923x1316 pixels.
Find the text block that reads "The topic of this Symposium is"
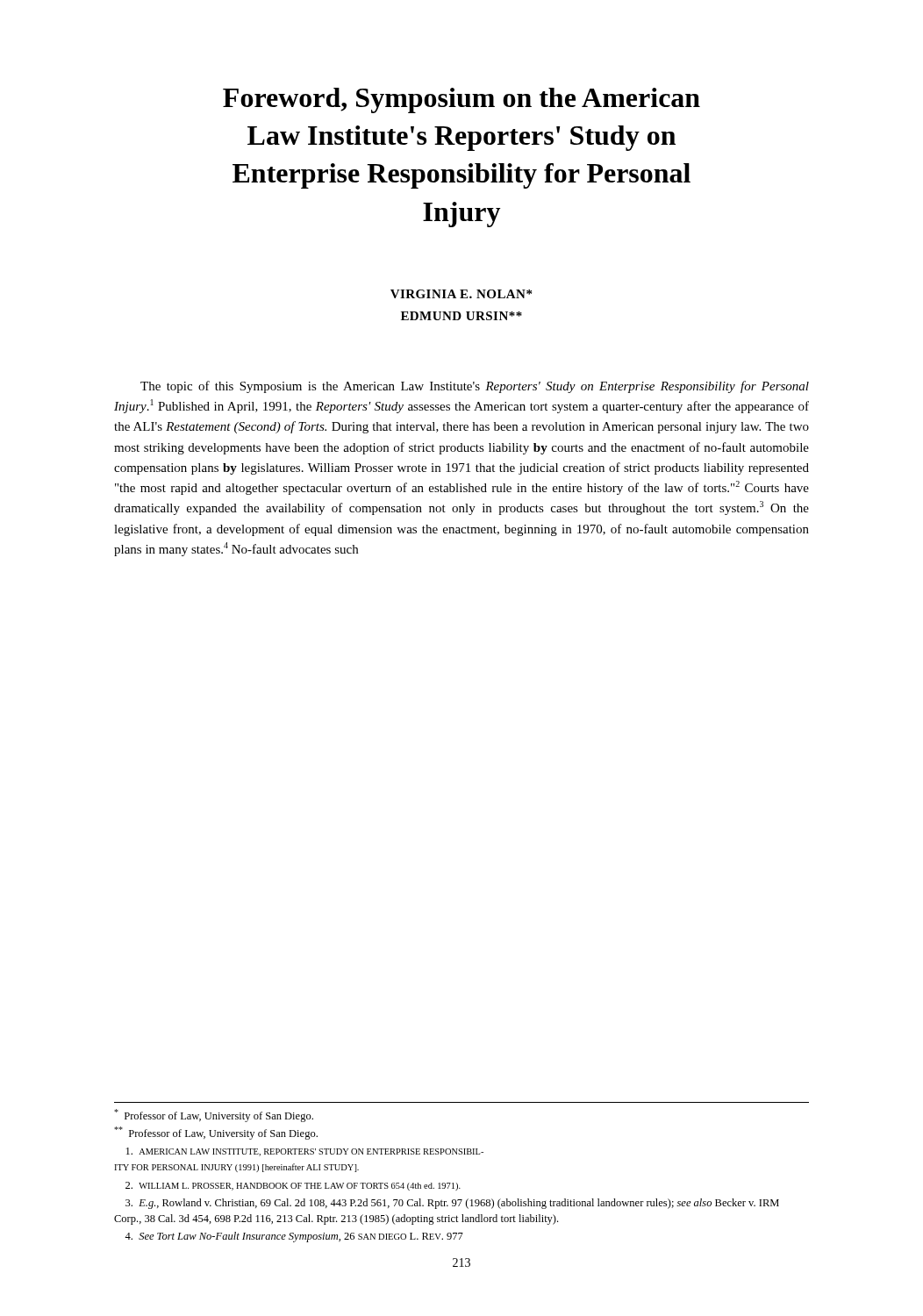(462, 467)
